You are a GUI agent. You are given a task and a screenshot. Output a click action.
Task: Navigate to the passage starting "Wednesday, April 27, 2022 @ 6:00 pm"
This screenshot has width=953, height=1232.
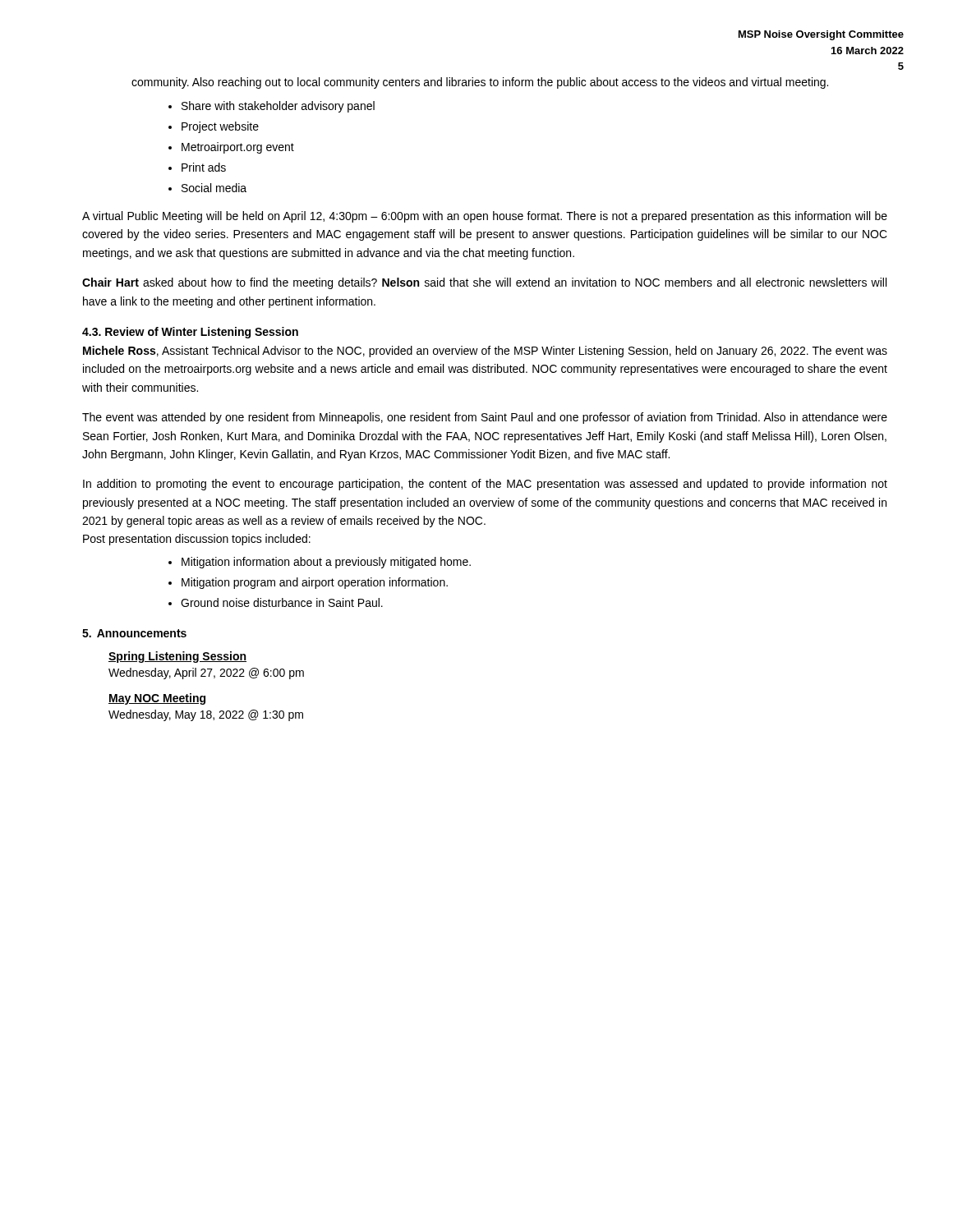pos(206,673)
